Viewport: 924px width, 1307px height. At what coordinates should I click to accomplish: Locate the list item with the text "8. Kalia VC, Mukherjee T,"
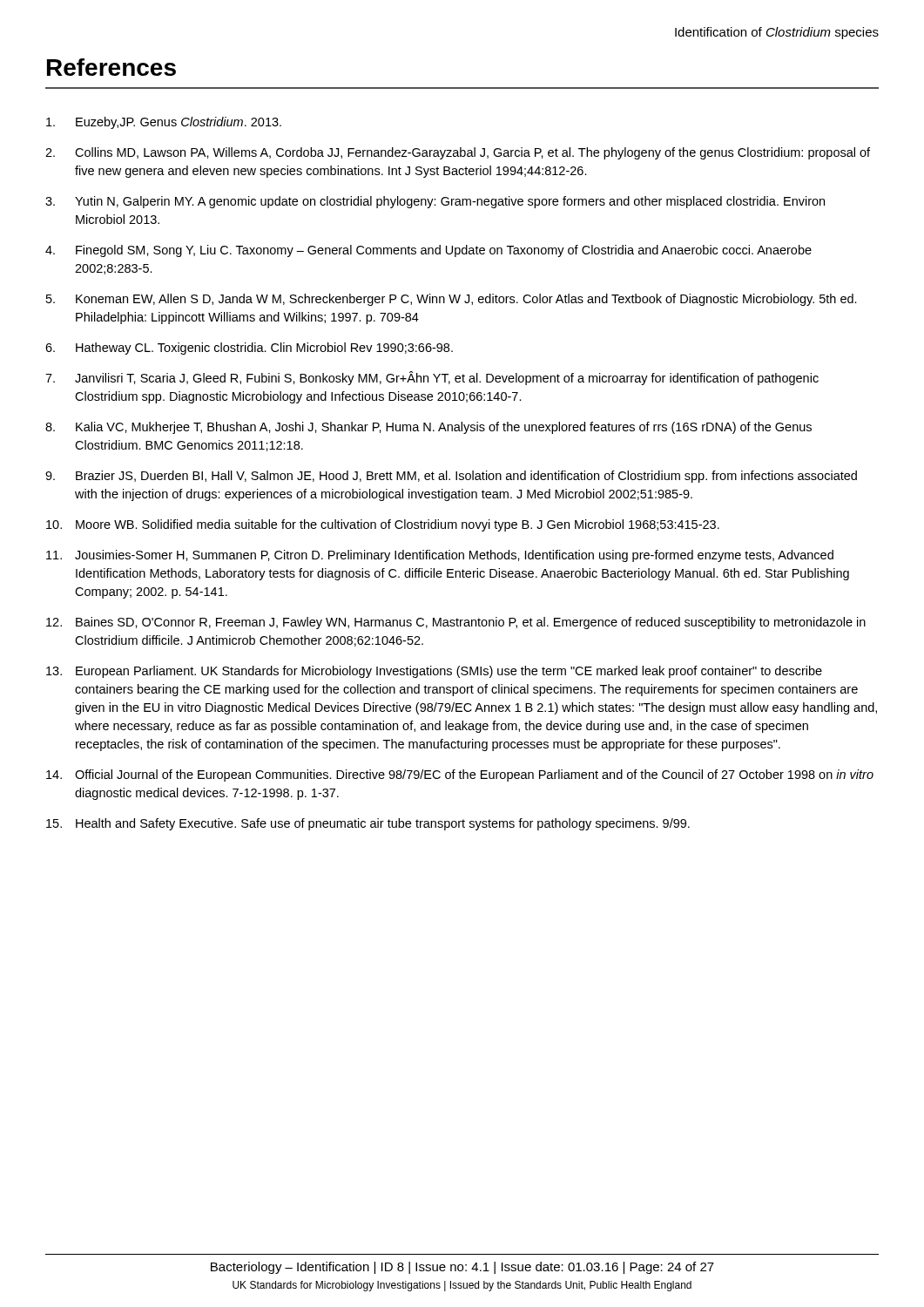coord(462,437)
